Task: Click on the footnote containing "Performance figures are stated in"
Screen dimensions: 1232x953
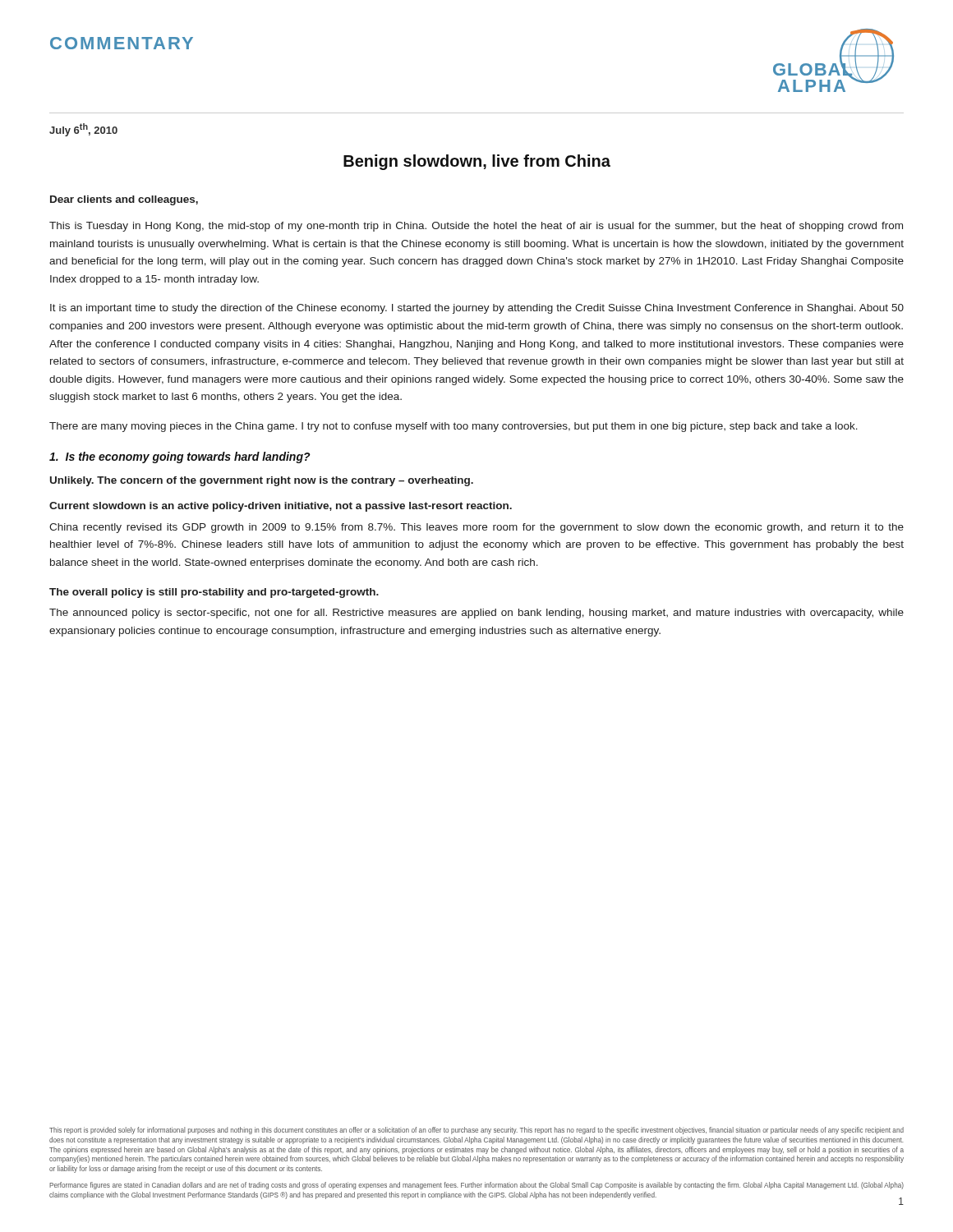Action: pos(476,1191)
